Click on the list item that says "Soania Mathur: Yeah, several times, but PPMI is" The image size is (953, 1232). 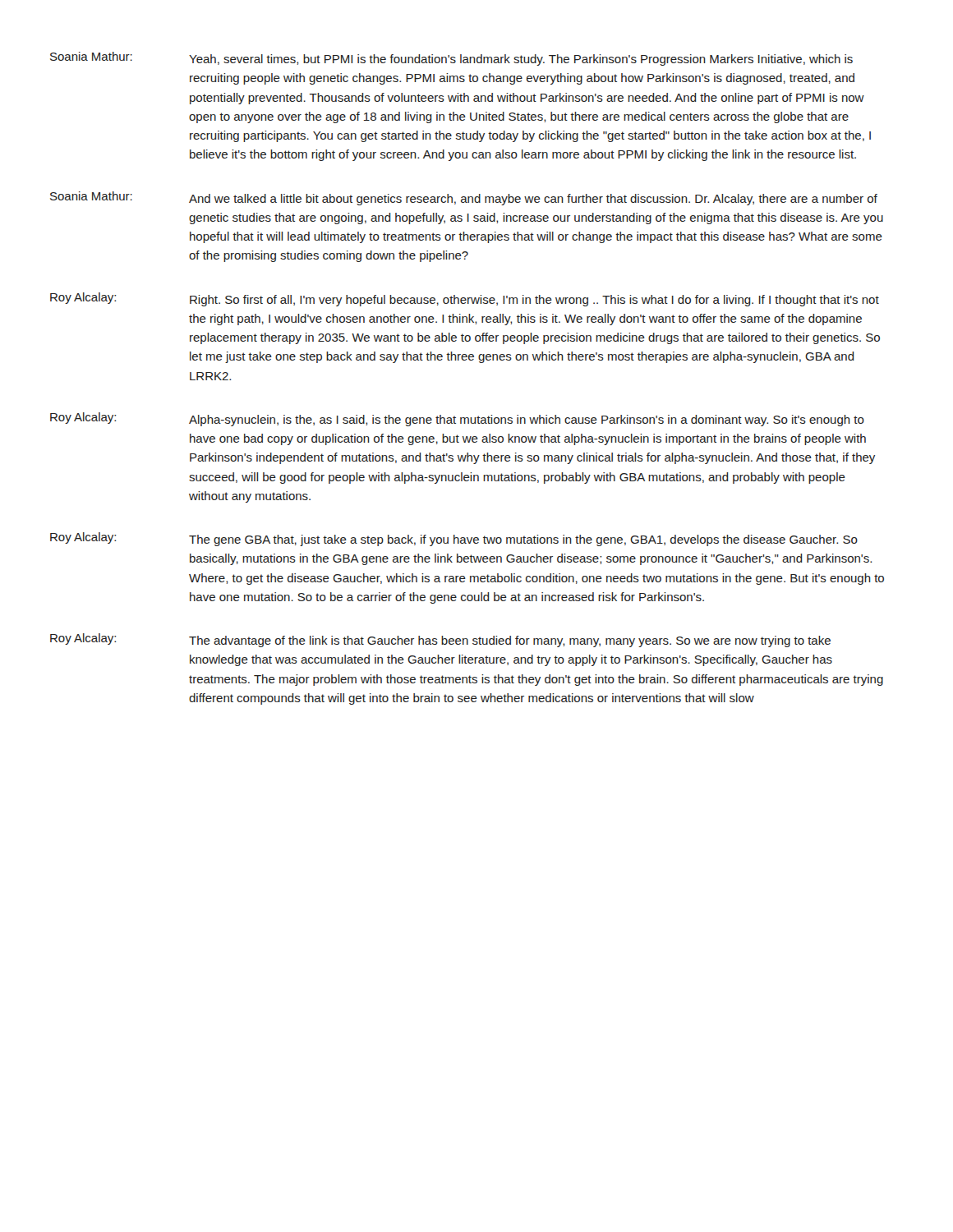click(x=468, y=107)
